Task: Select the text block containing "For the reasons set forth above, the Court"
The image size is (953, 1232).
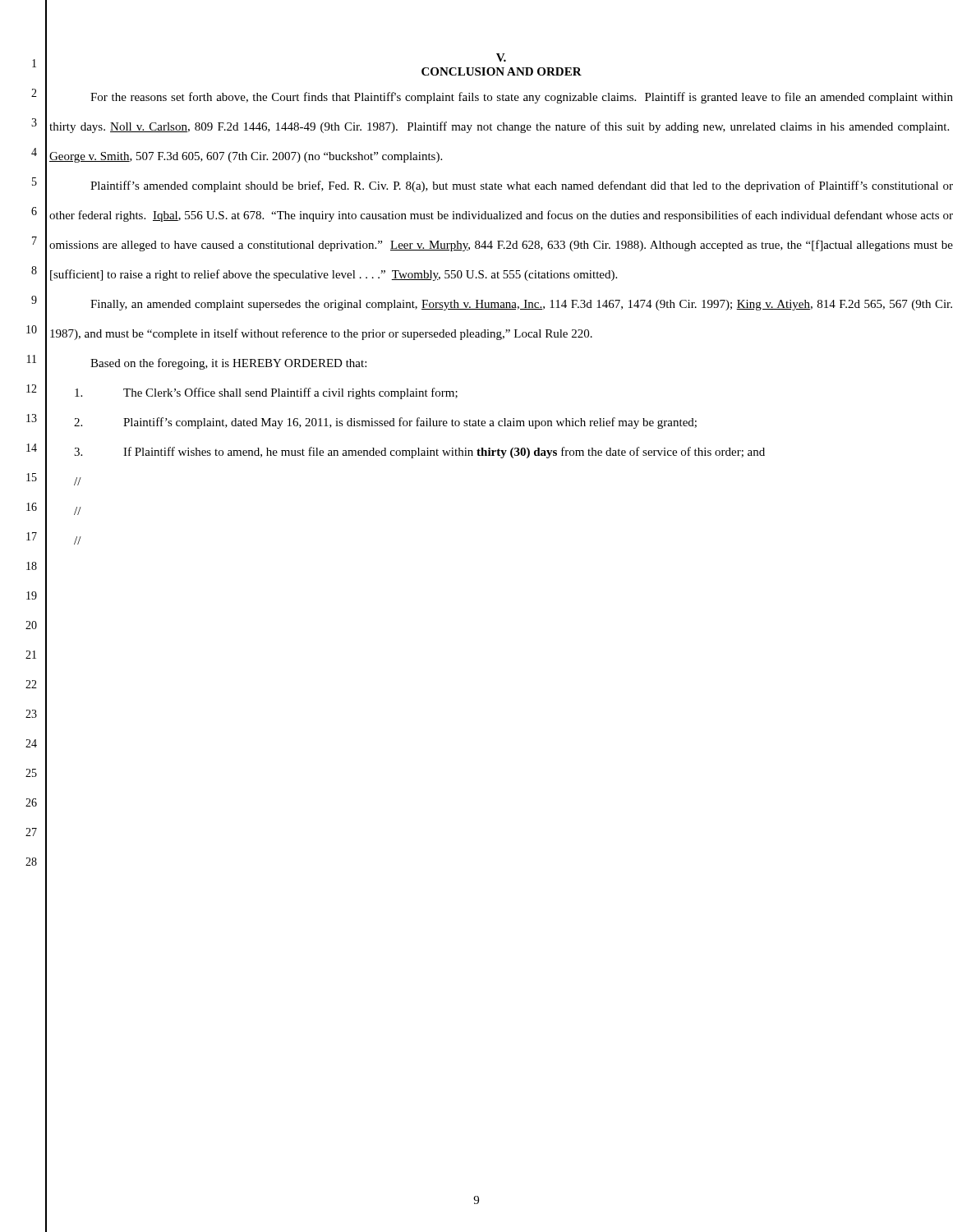Action: (501, 126)
